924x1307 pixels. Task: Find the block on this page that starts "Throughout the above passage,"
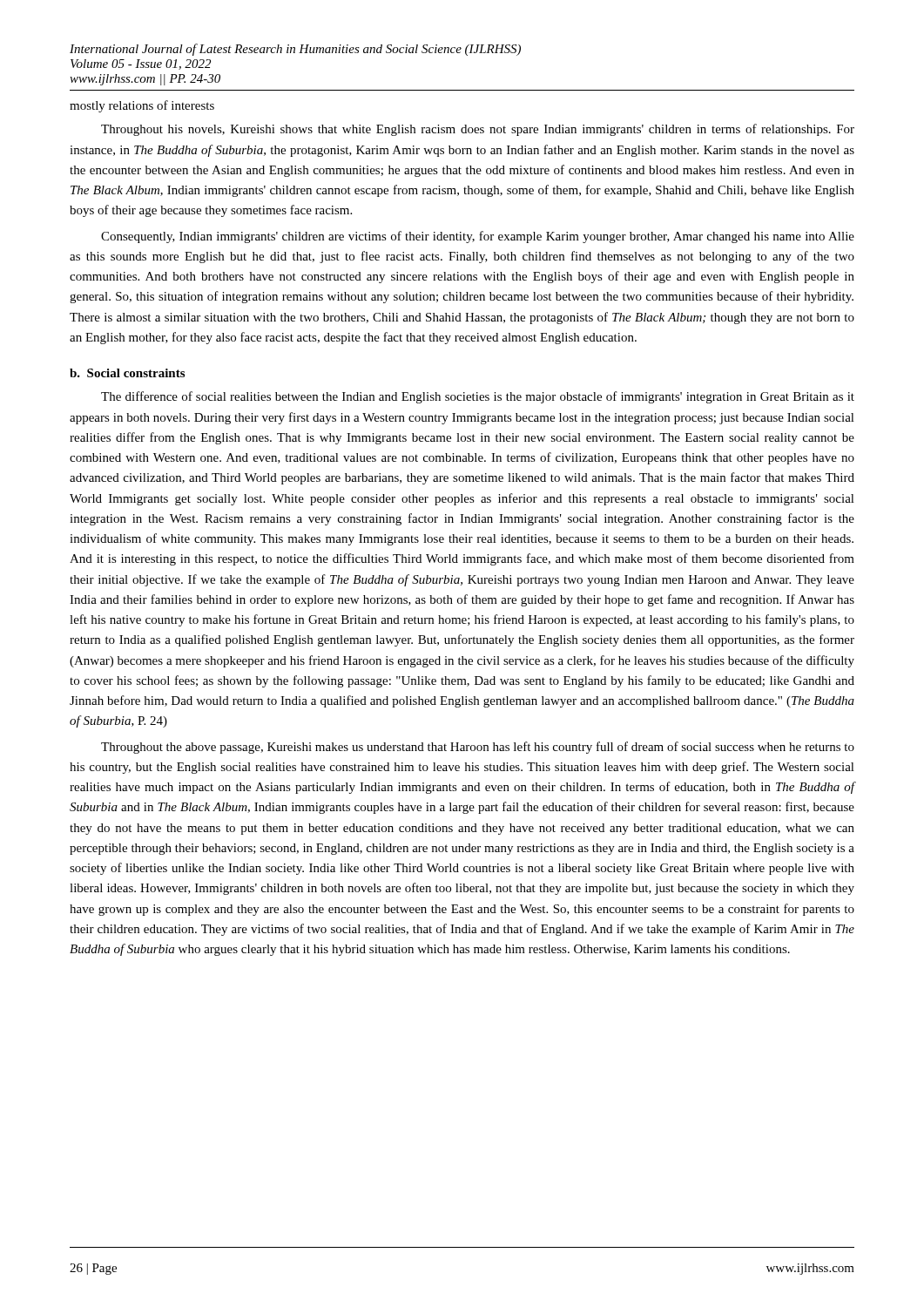click(462, 848)
